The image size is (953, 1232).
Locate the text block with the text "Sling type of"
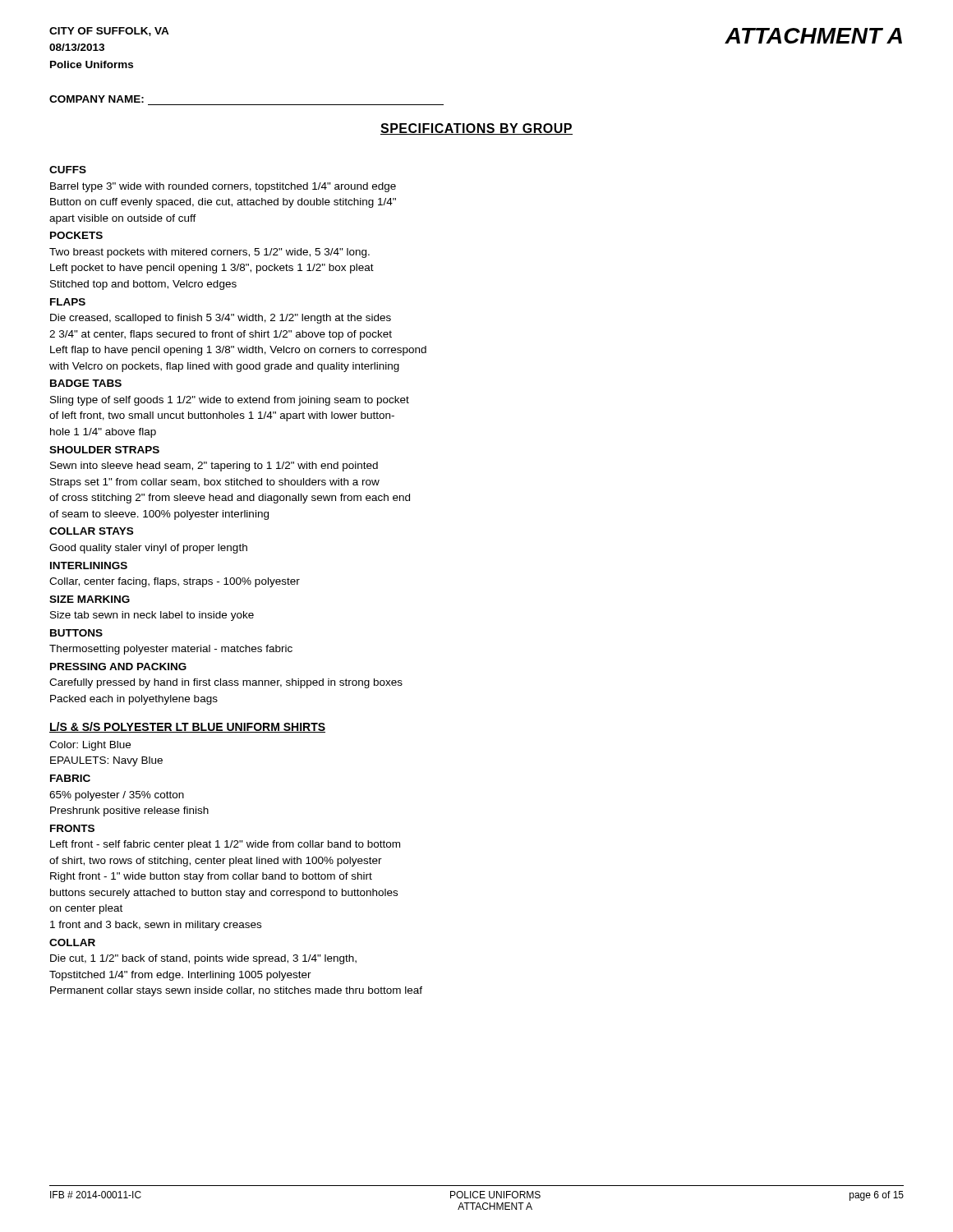point(229,415)
